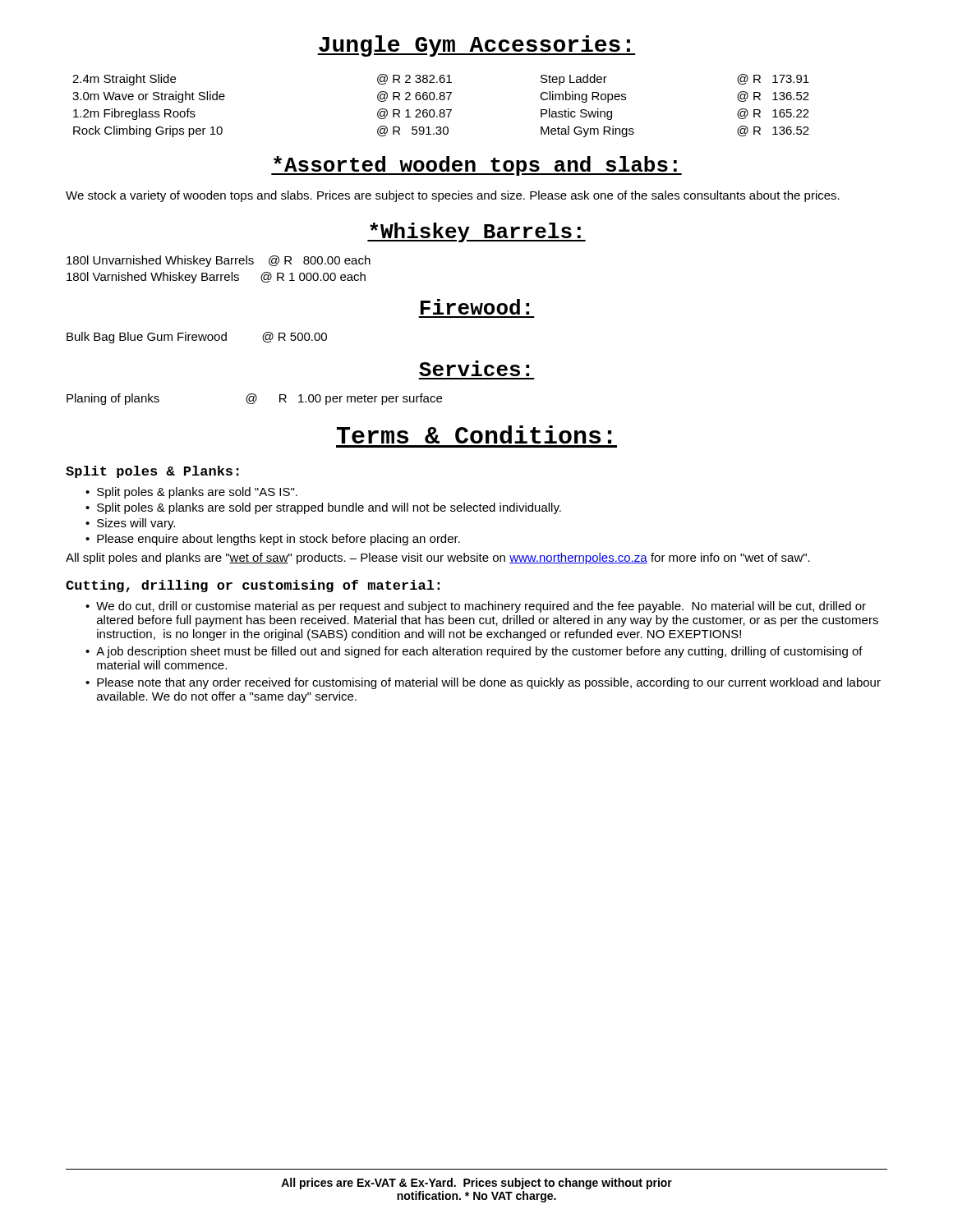
Task: Where is the passage that starts "Bulk Bag Blue Gum"?
Action: pyautogui.click(x=197, y=336)
